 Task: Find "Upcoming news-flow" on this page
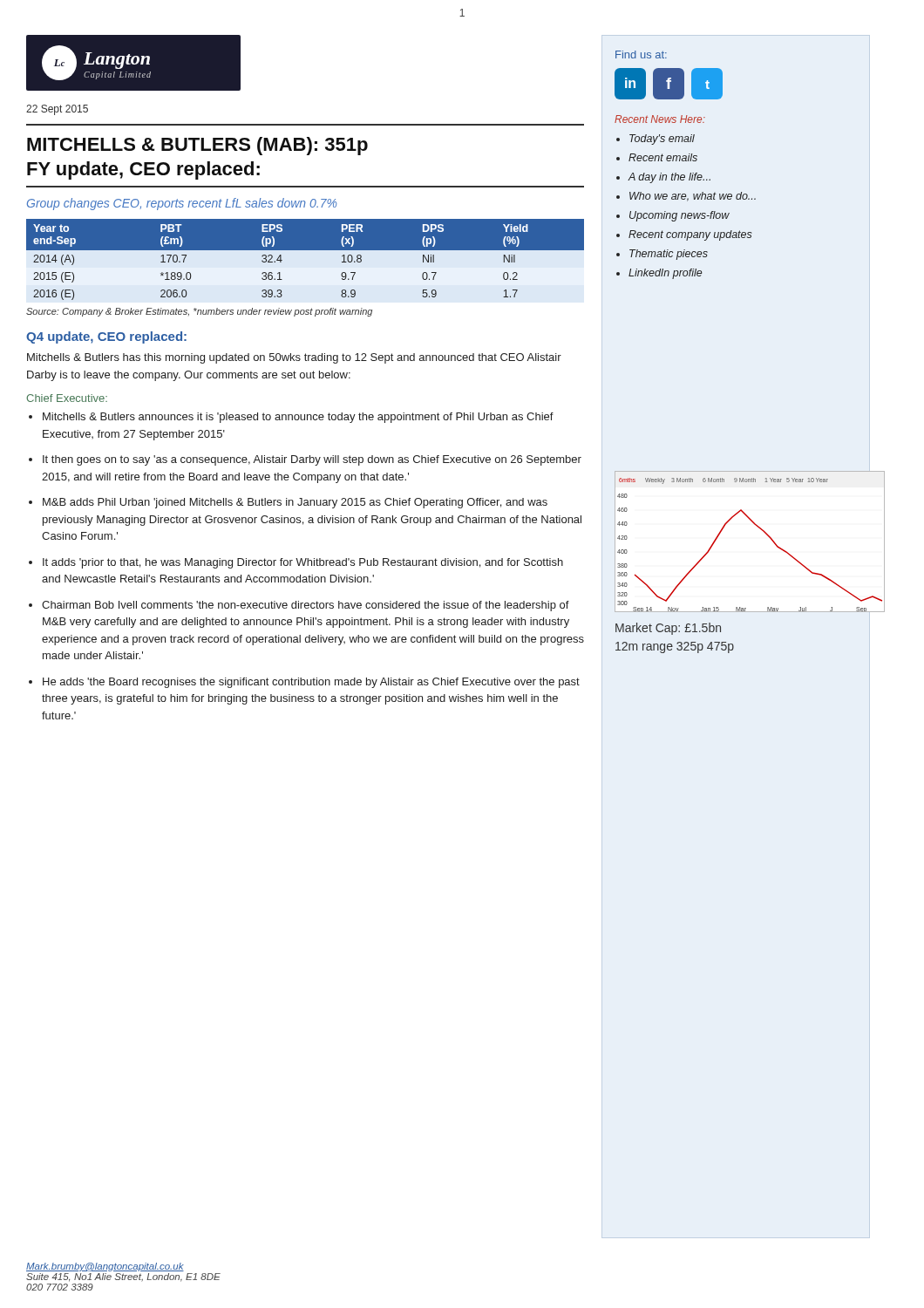coord(679,215)
